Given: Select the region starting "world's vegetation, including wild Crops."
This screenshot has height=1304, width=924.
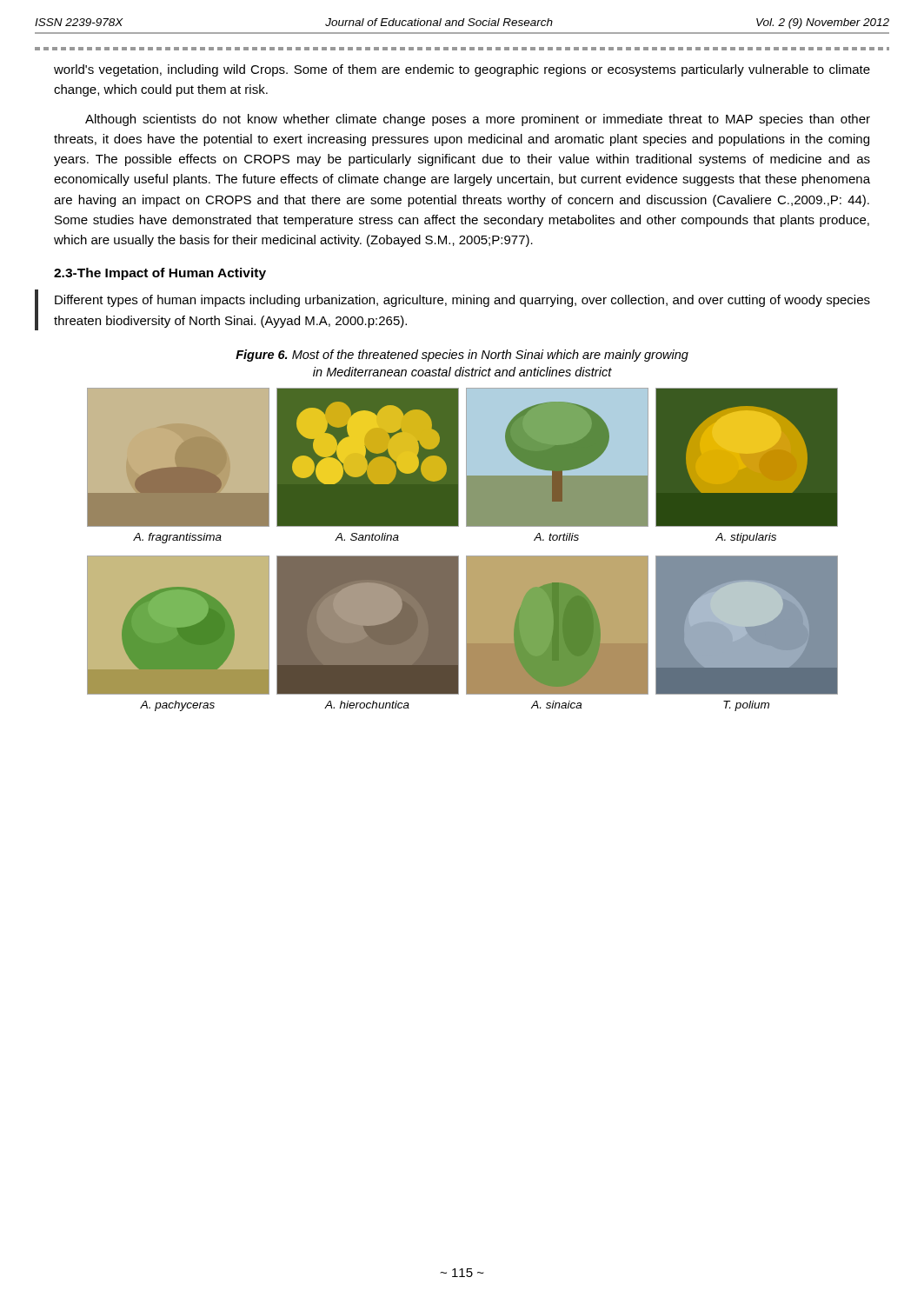Looking at the screenshot, I should 462,154.
